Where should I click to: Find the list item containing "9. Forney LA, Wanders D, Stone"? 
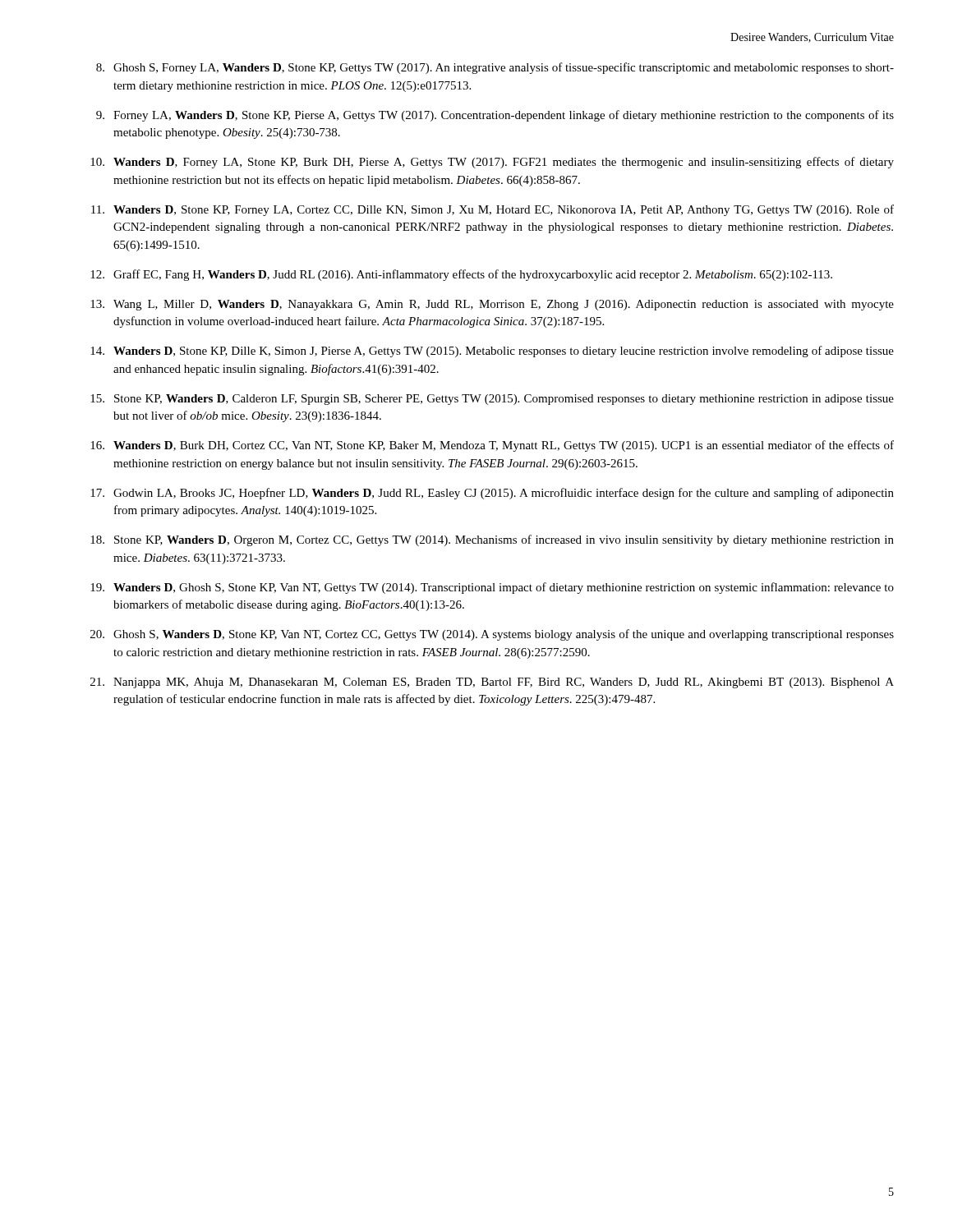click(x=484, y=124)
